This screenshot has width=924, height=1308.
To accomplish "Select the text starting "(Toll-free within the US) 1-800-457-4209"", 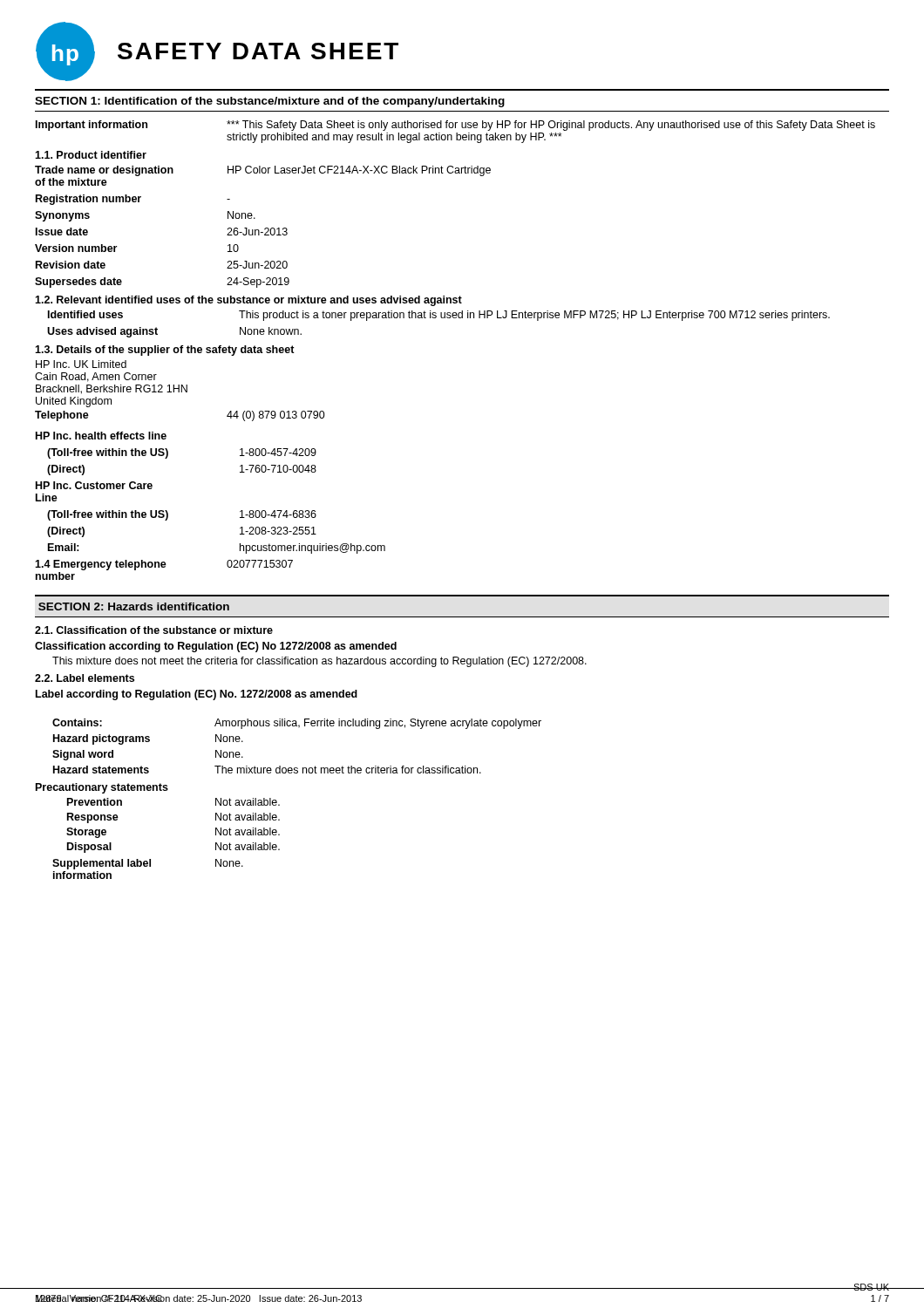I will click(x=107, y=453).
